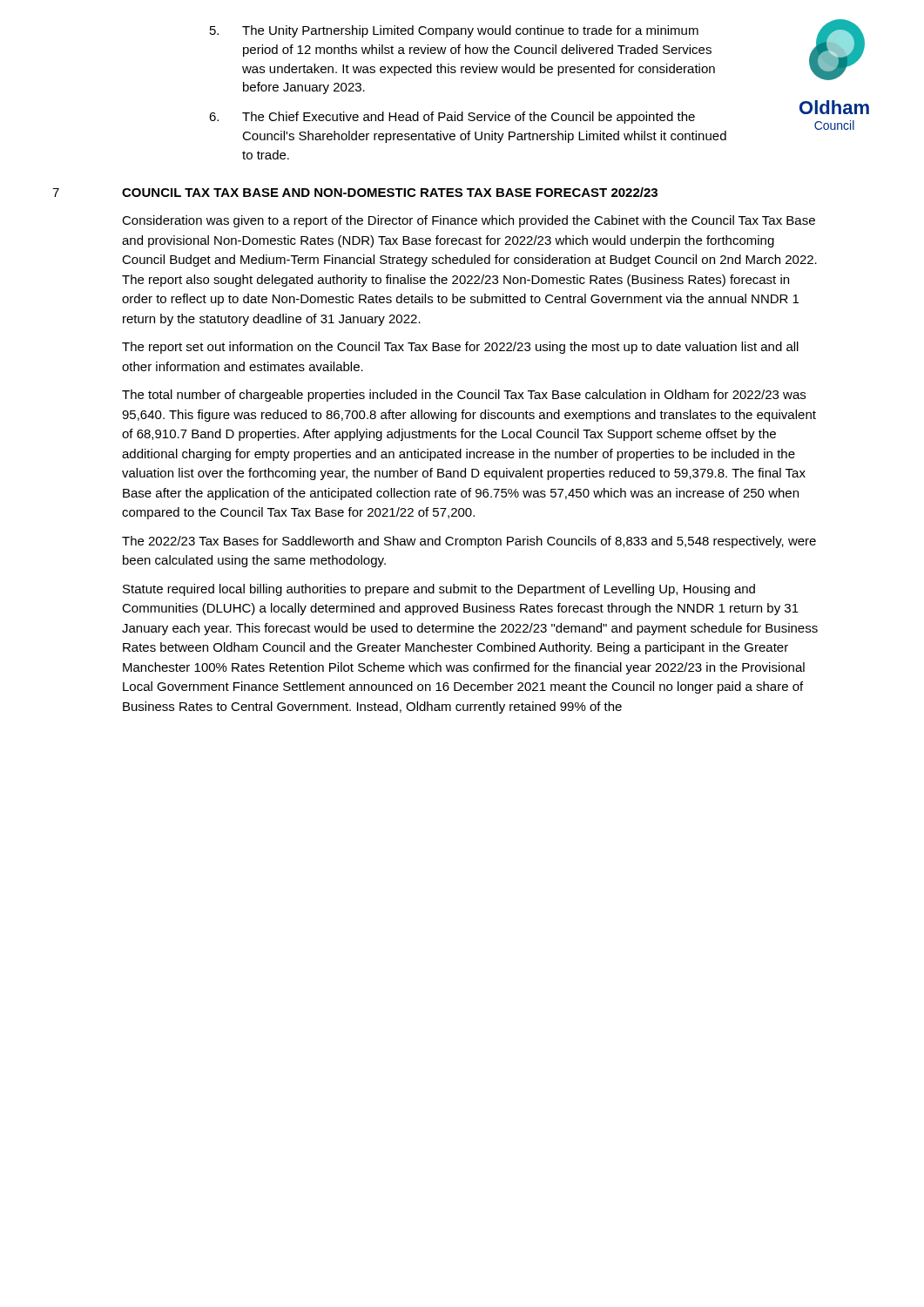Locate the passage starting "6. The Chief Executive and Head"
Screen dimensions: 1307x924
[x=471, y=136]
